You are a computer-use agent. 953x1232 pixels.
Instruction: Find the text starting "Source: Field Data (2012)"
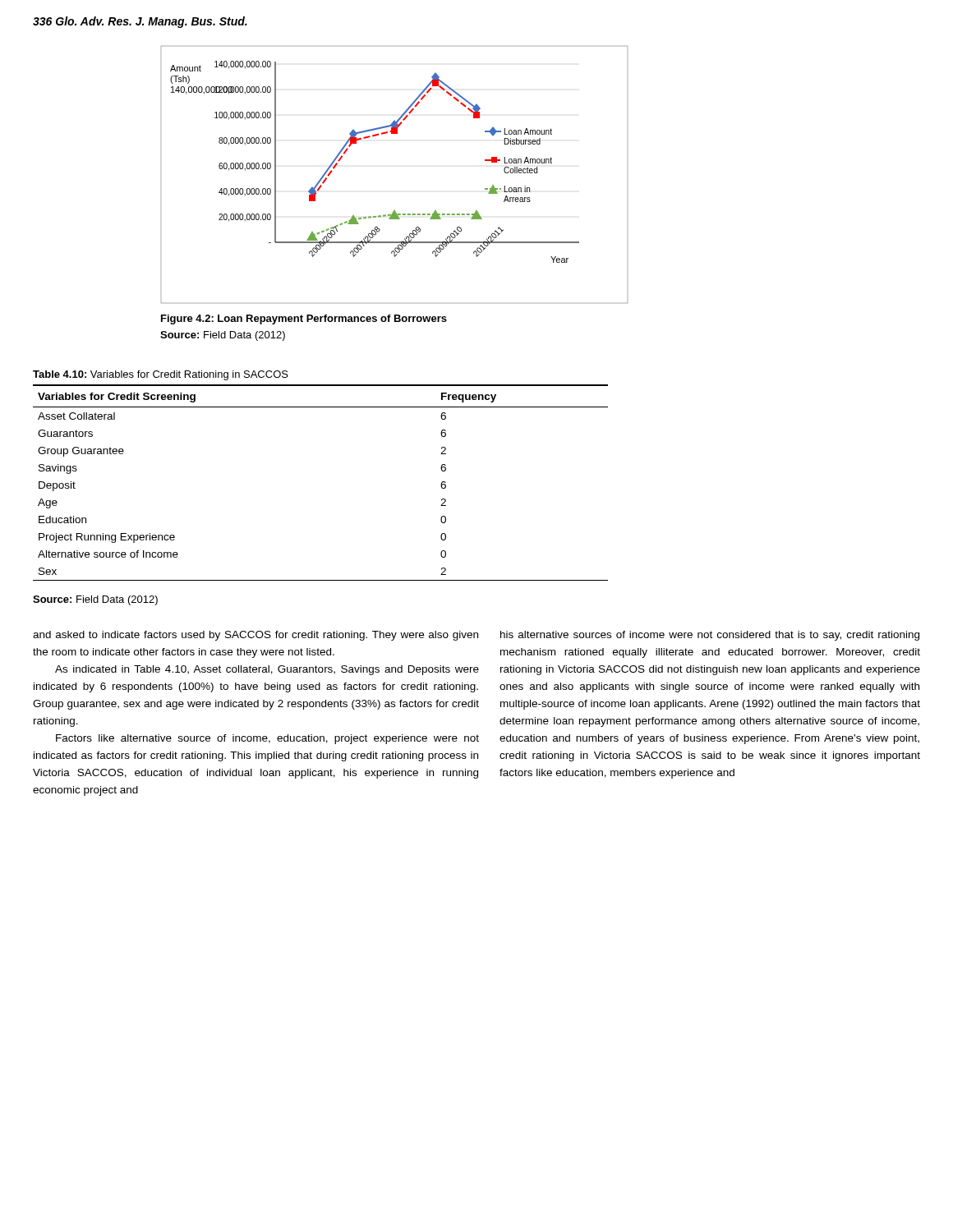pyautogui.click(x=95, y=599)
